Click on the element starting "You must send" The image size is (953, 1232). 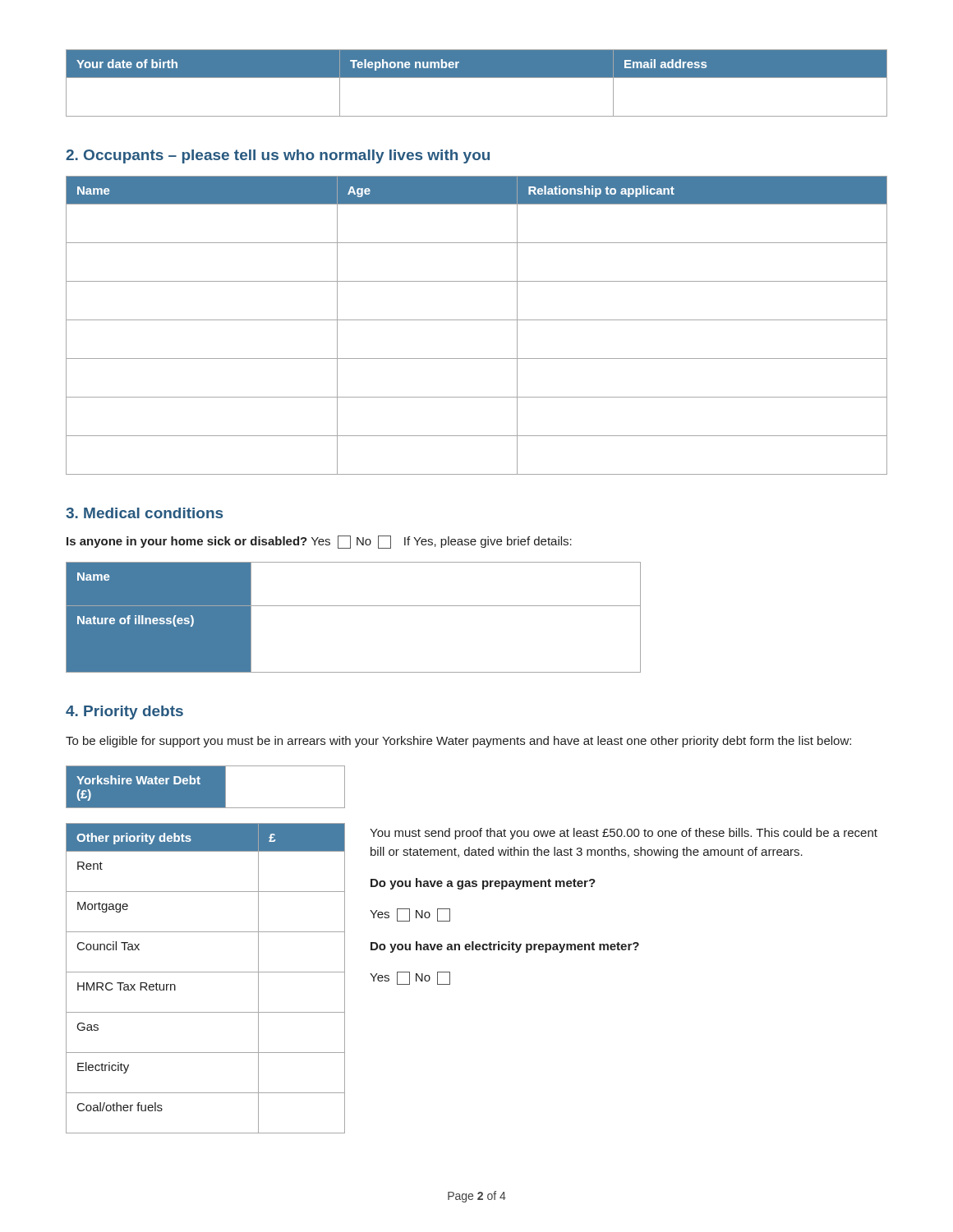624,834
